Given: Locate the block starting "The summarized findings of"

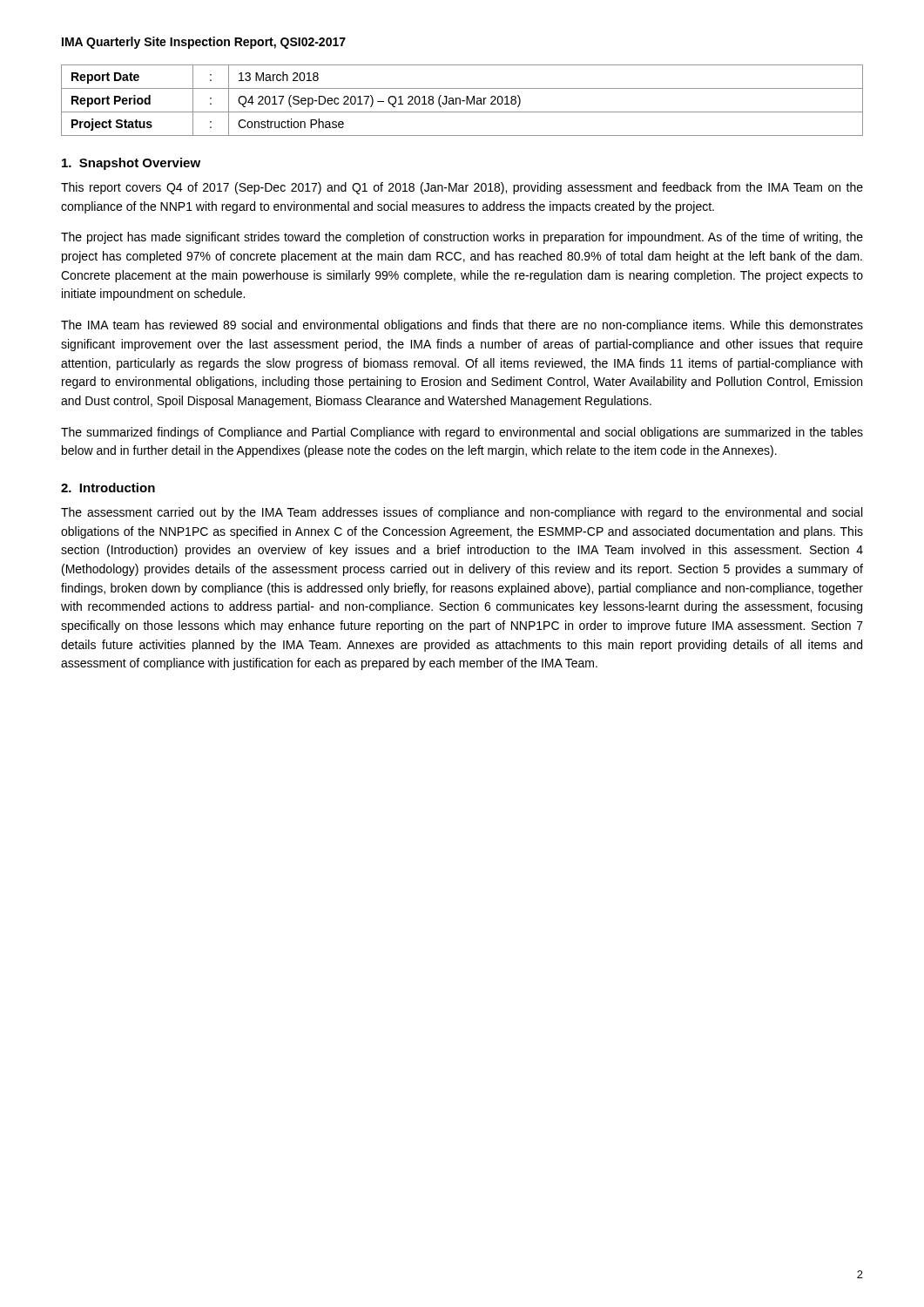Looking at the screenshot, I should (x=462, y=441).
